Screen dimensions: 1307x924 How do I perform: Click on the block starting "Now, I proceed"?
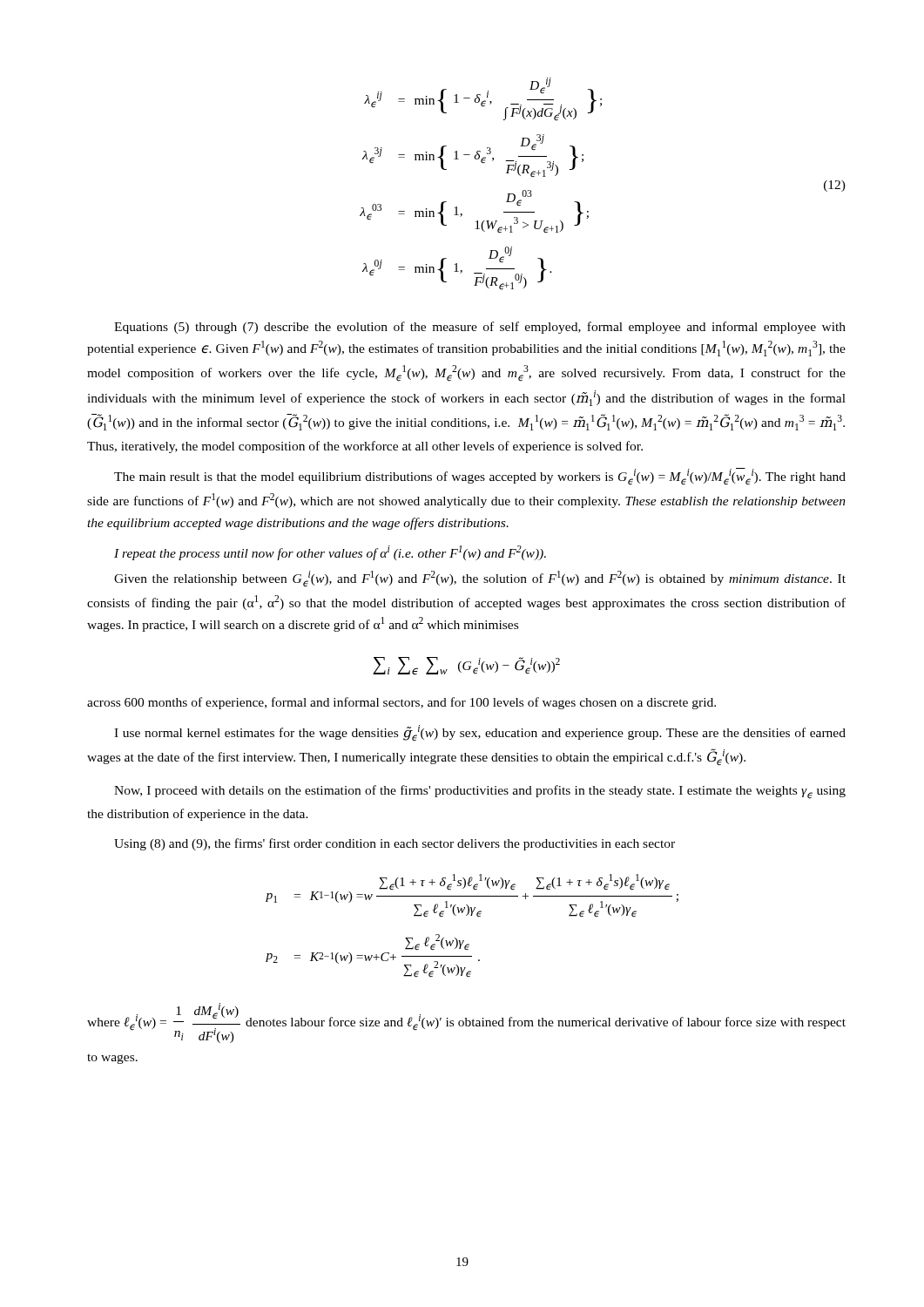pyautogui.click(x=466, y=801)
